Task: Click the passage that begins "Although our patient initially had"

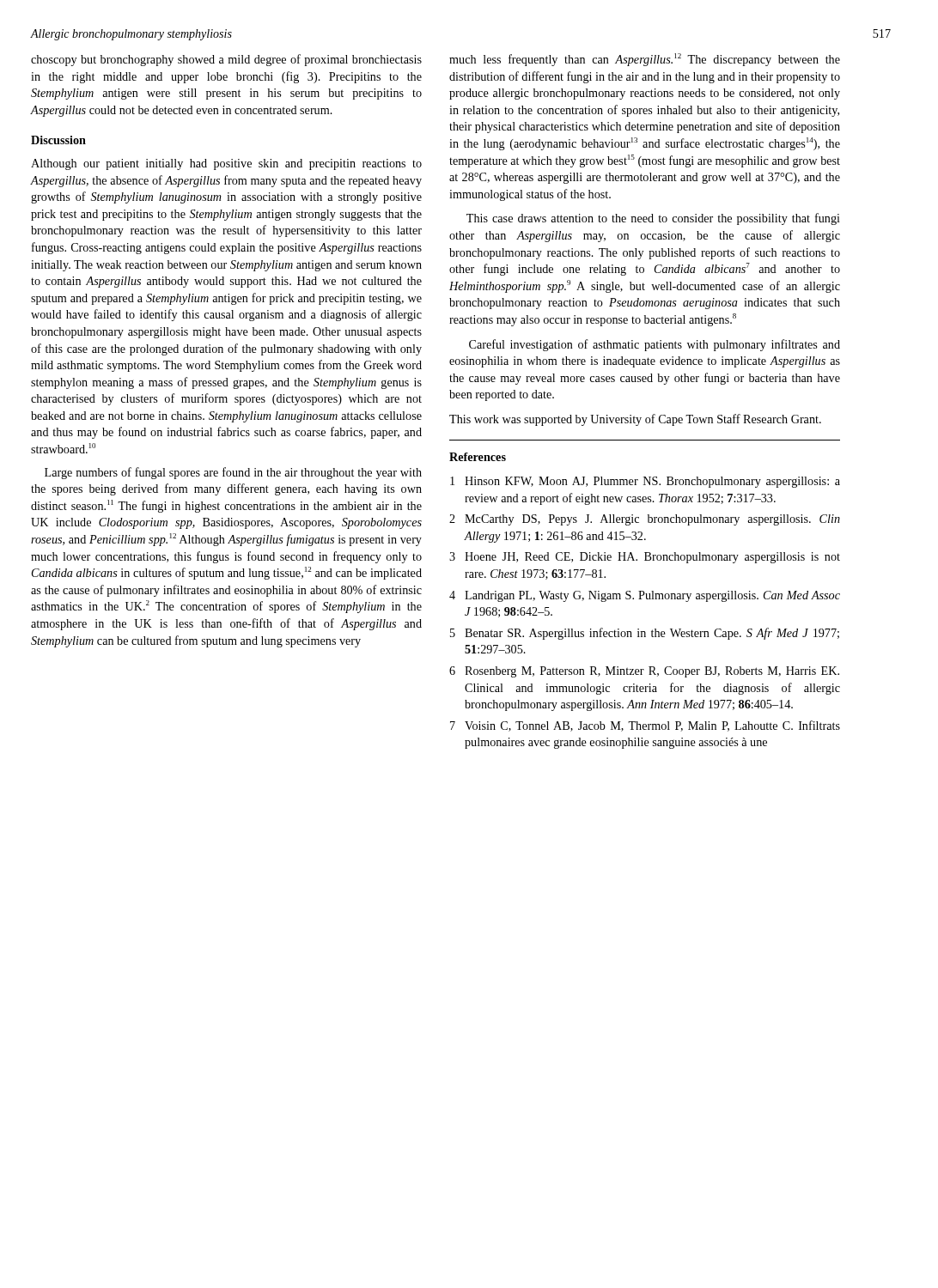Action: pyautogui.click(x=226, y=306)
